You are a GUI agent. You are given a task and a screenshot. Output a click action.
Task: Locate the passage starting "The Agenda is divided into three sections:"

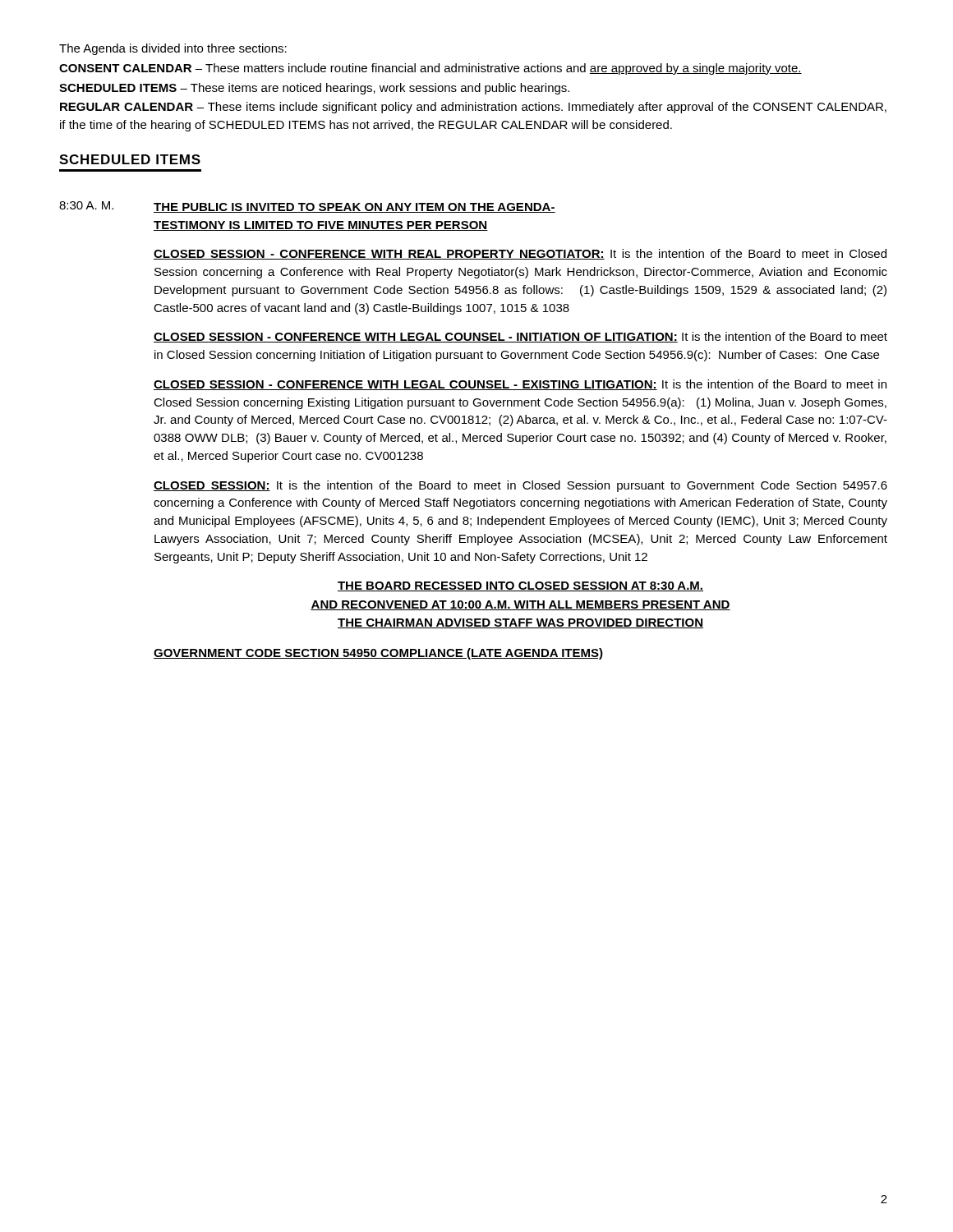473,87
